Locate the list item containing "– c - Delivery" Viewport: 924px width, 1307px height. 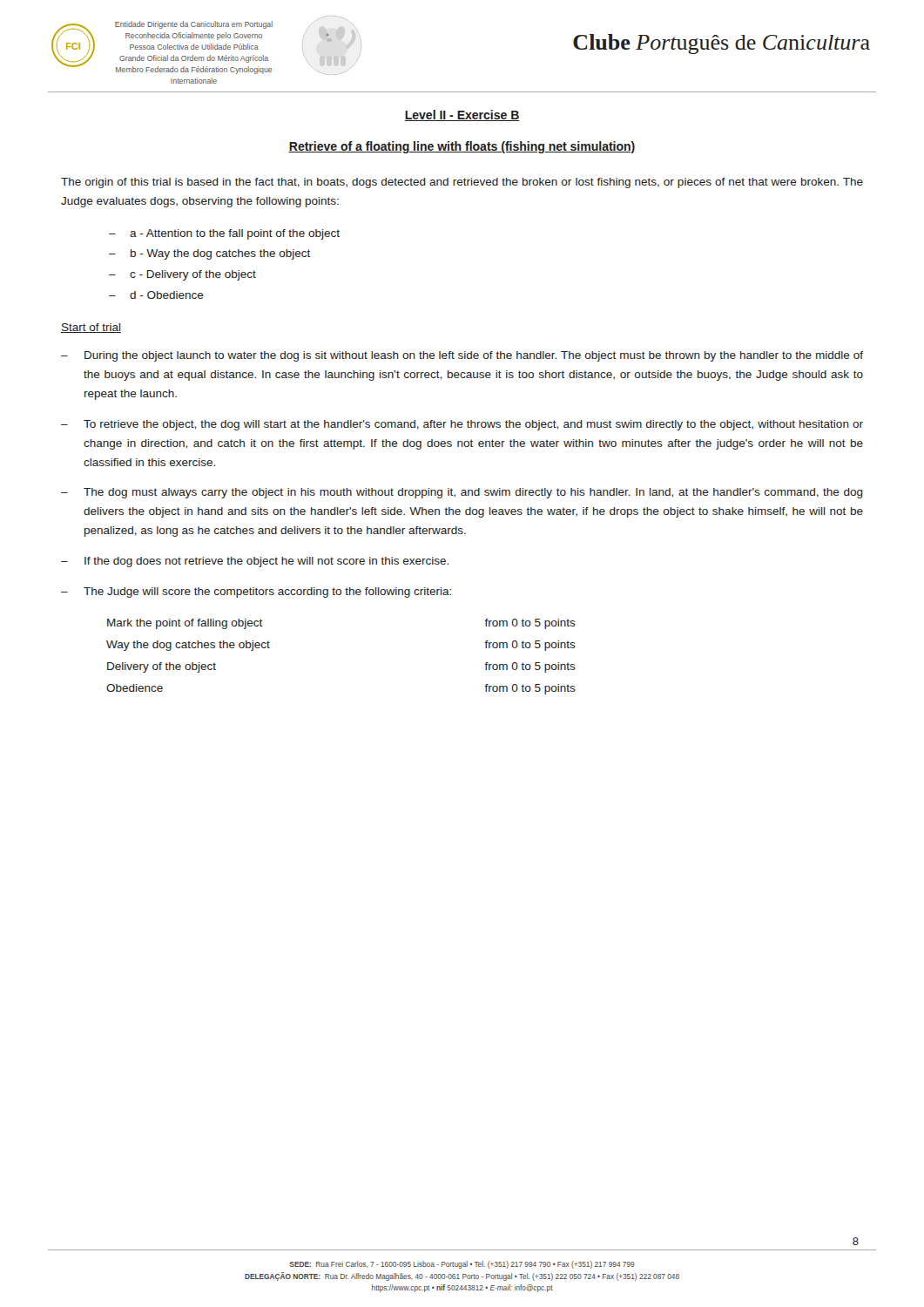[x=182, y=274]
